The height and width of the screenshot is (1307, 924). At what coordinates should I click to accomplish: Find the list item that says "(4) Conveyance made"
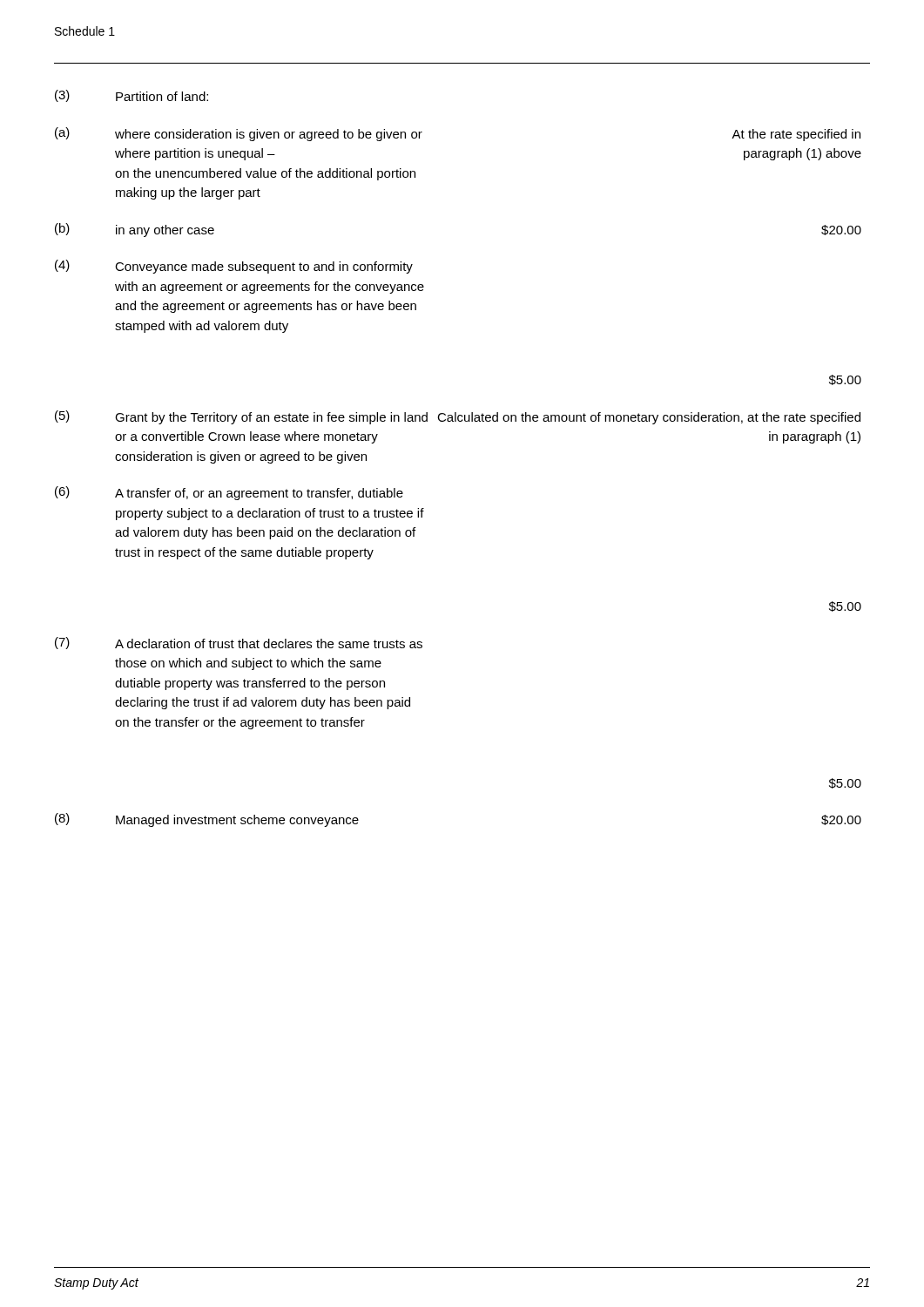234,267
